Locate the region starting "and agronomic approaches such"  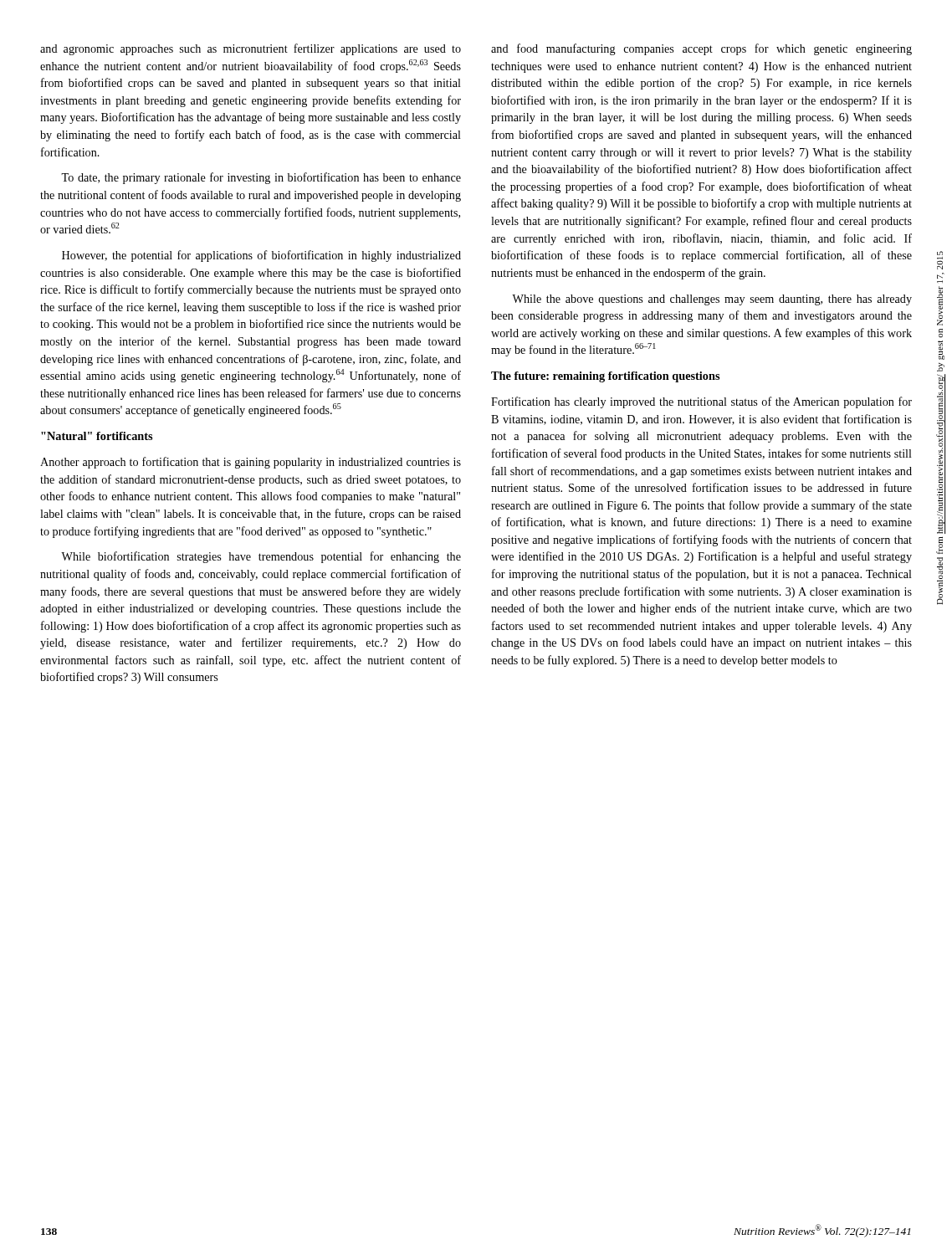click(x=251, y=100)
